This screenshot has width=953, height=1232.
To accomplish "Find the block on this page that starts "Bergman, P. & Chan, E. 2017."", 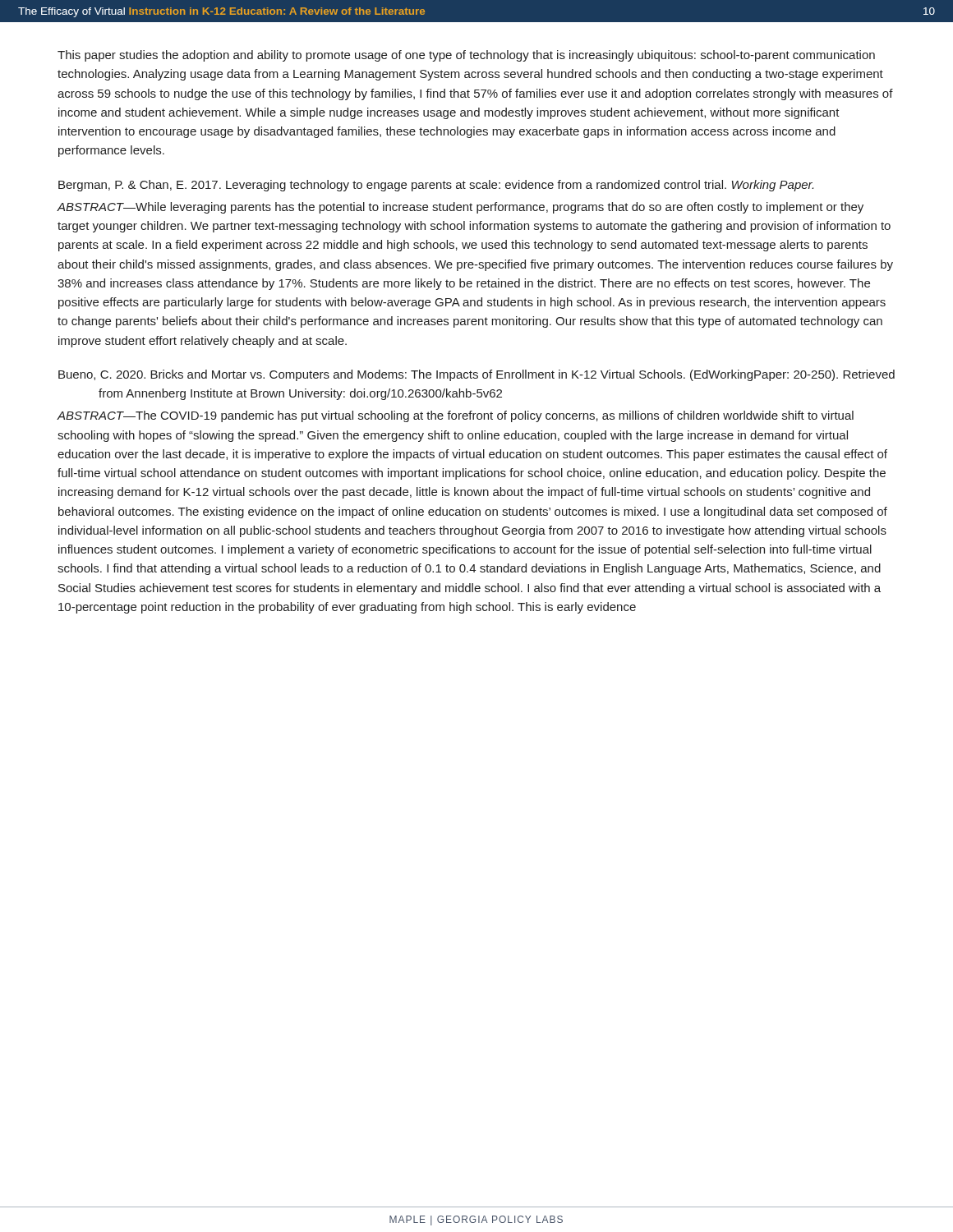I will pyautogui.click(x=476, y=184).
